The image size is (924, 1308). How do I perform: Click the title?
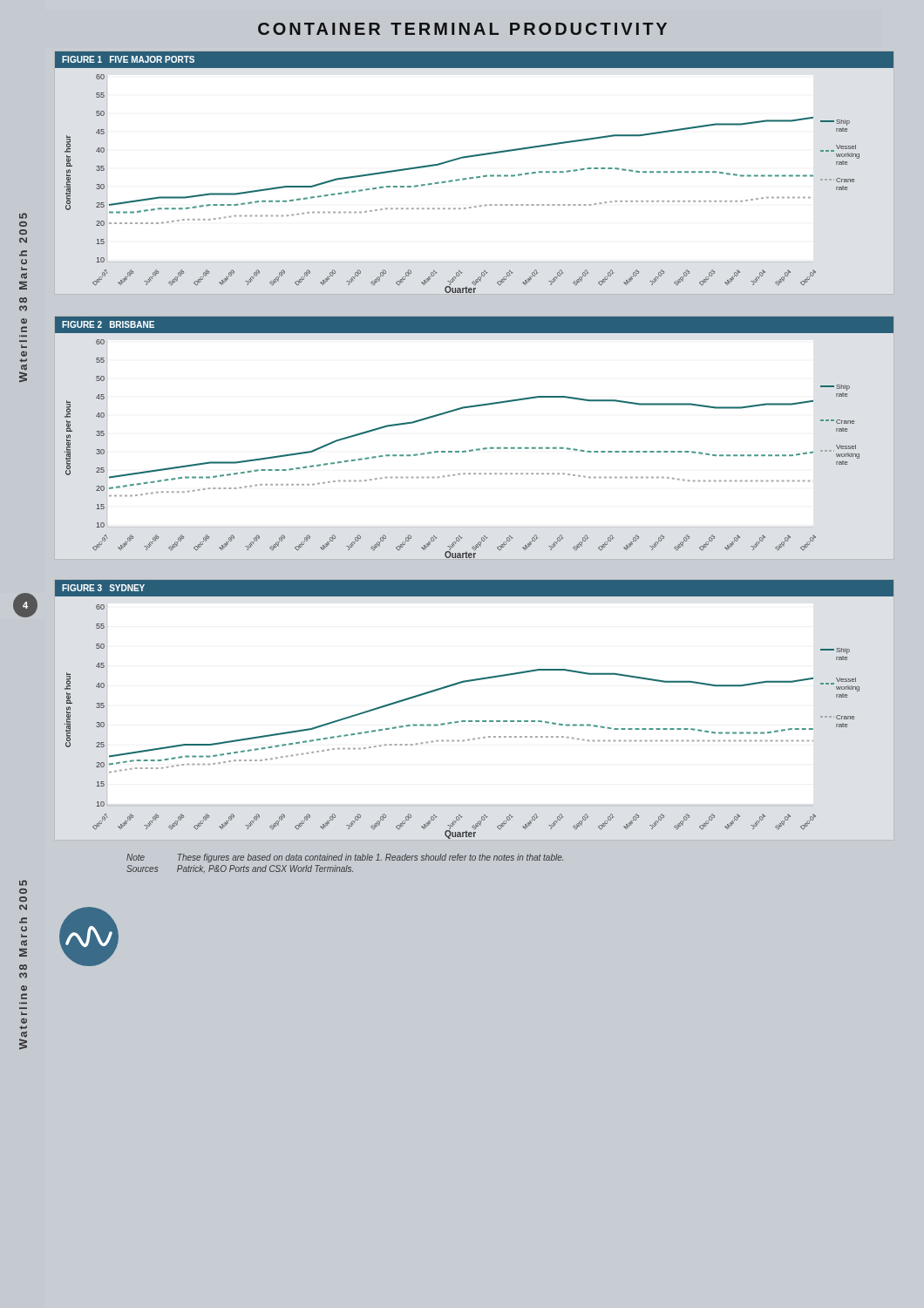coord(464,29)
